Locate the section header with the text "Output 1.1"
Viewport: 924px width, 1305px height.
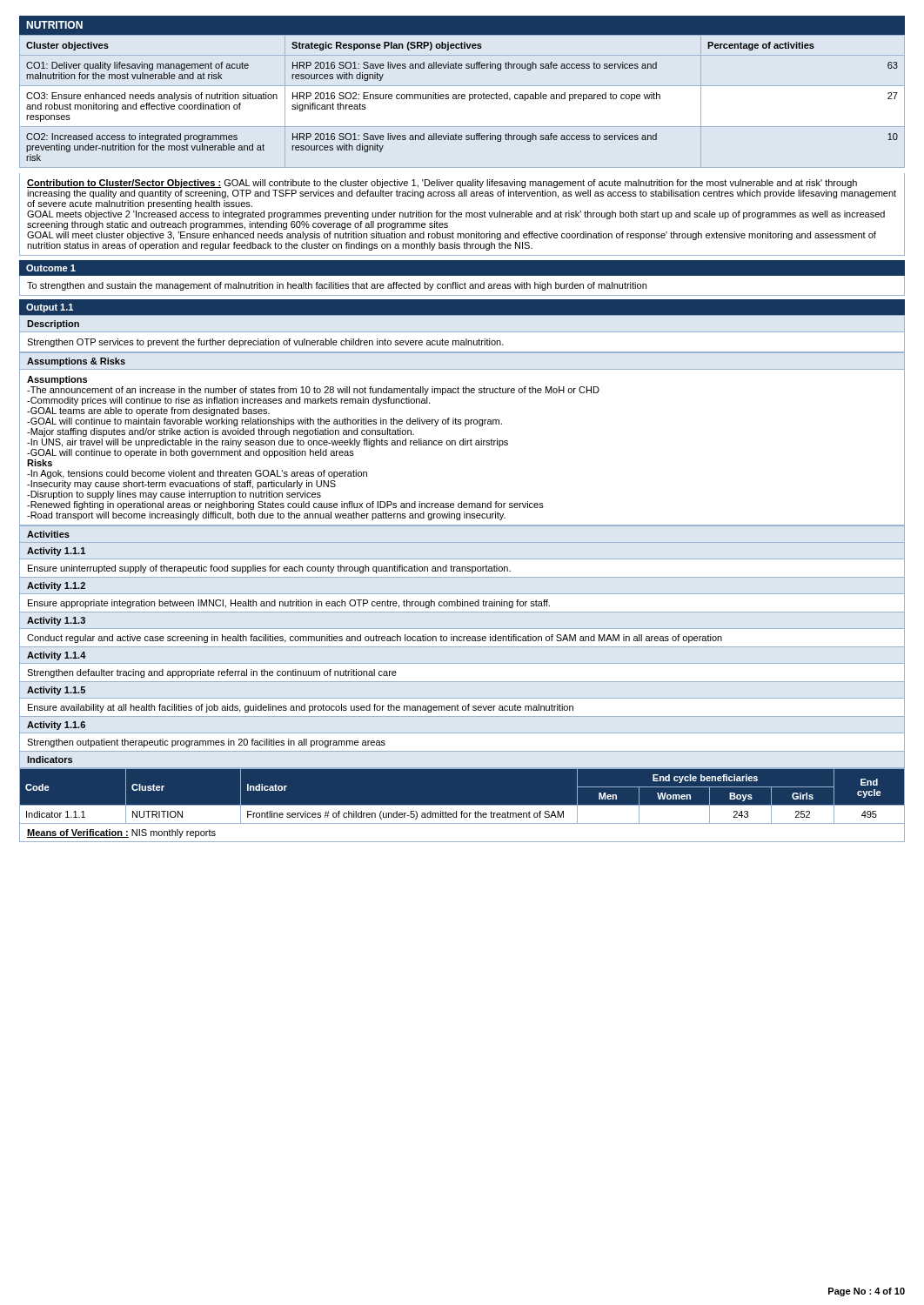(x=50, y=307)
